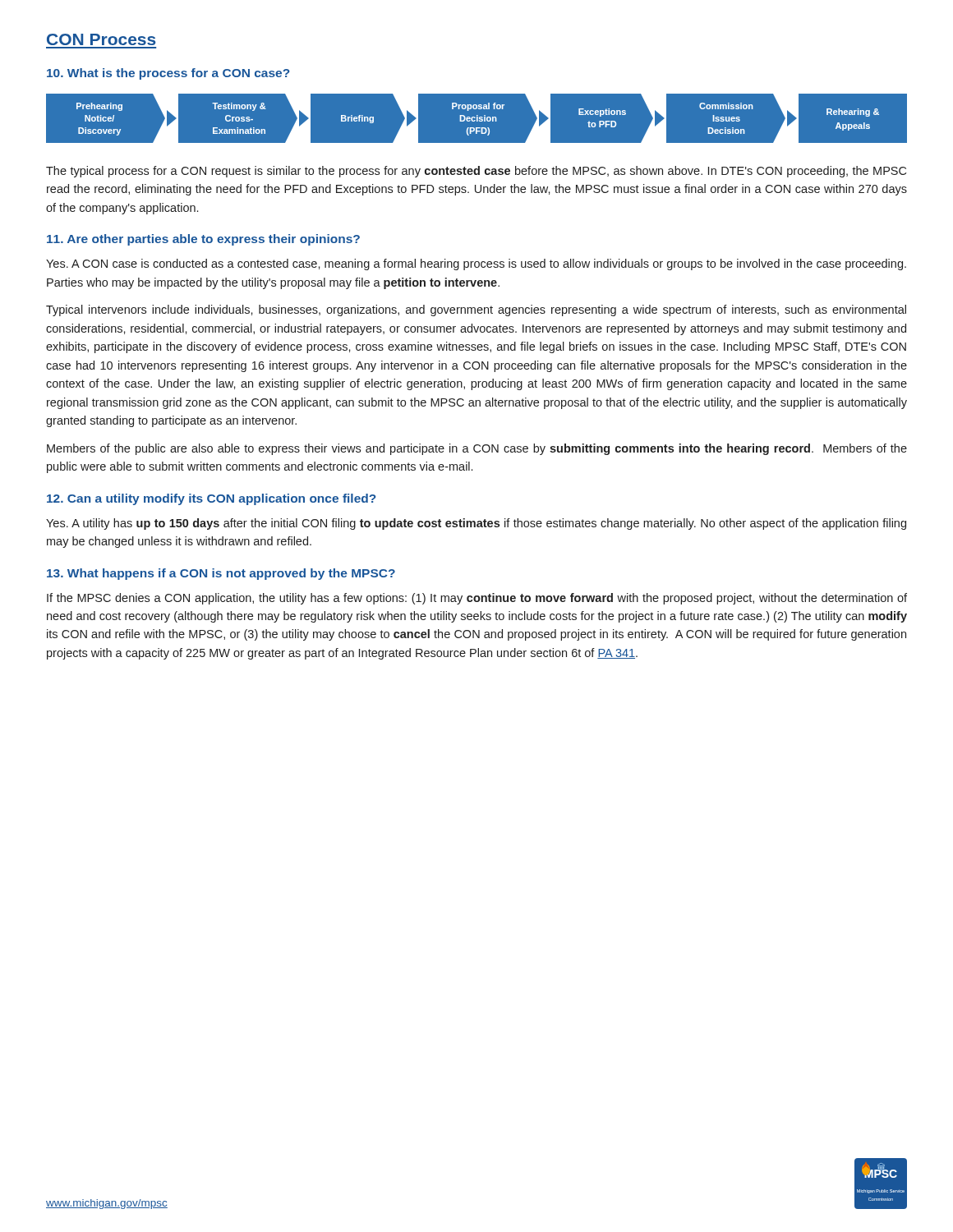
Task: Point to the region starting "Typical intervenors include individuals, businesses, organizations,"
Action: (x=476, y=365)
